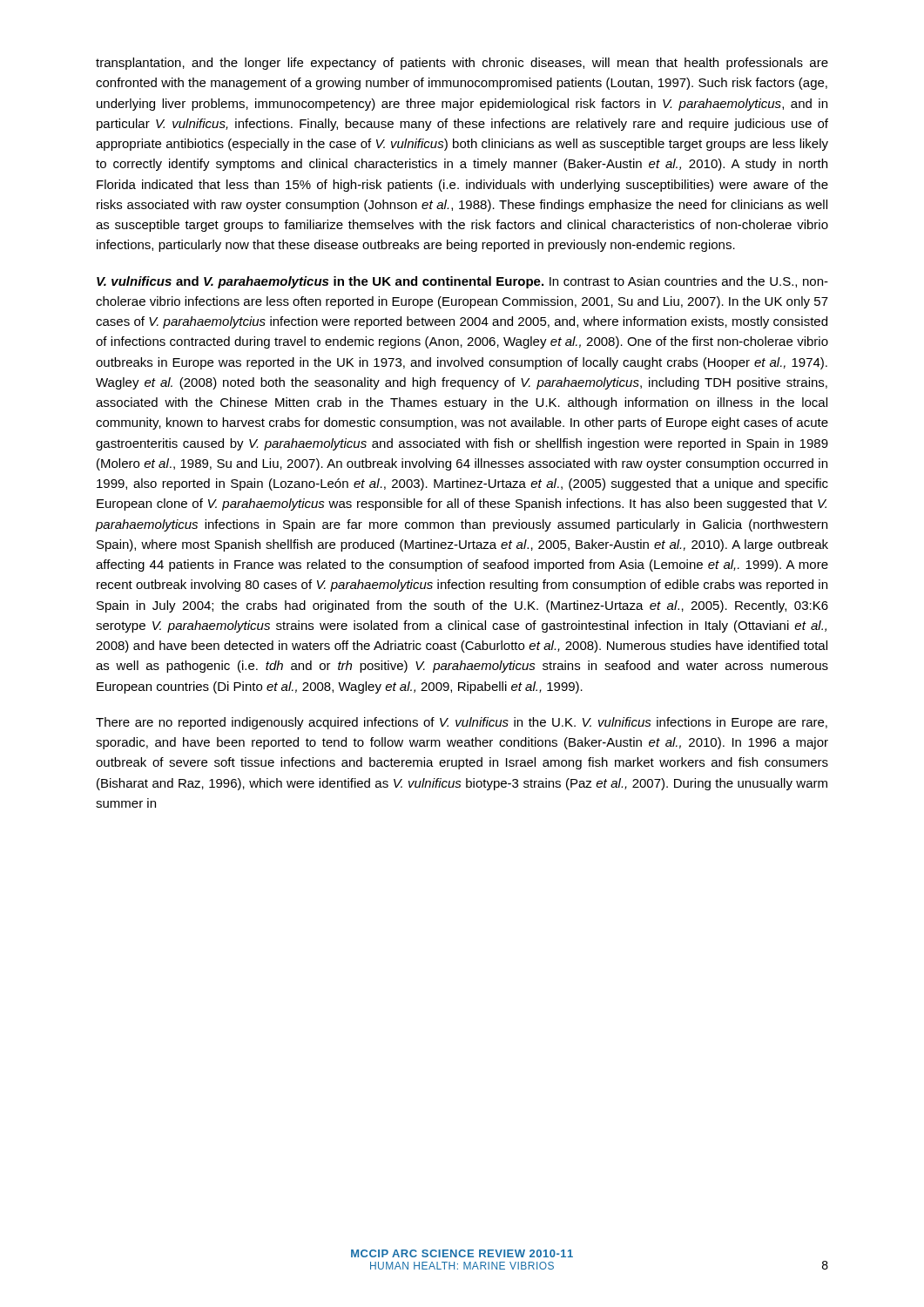
Task: Click the passage that begins "transplantation, and the longer life"
Action: [462, 153]
